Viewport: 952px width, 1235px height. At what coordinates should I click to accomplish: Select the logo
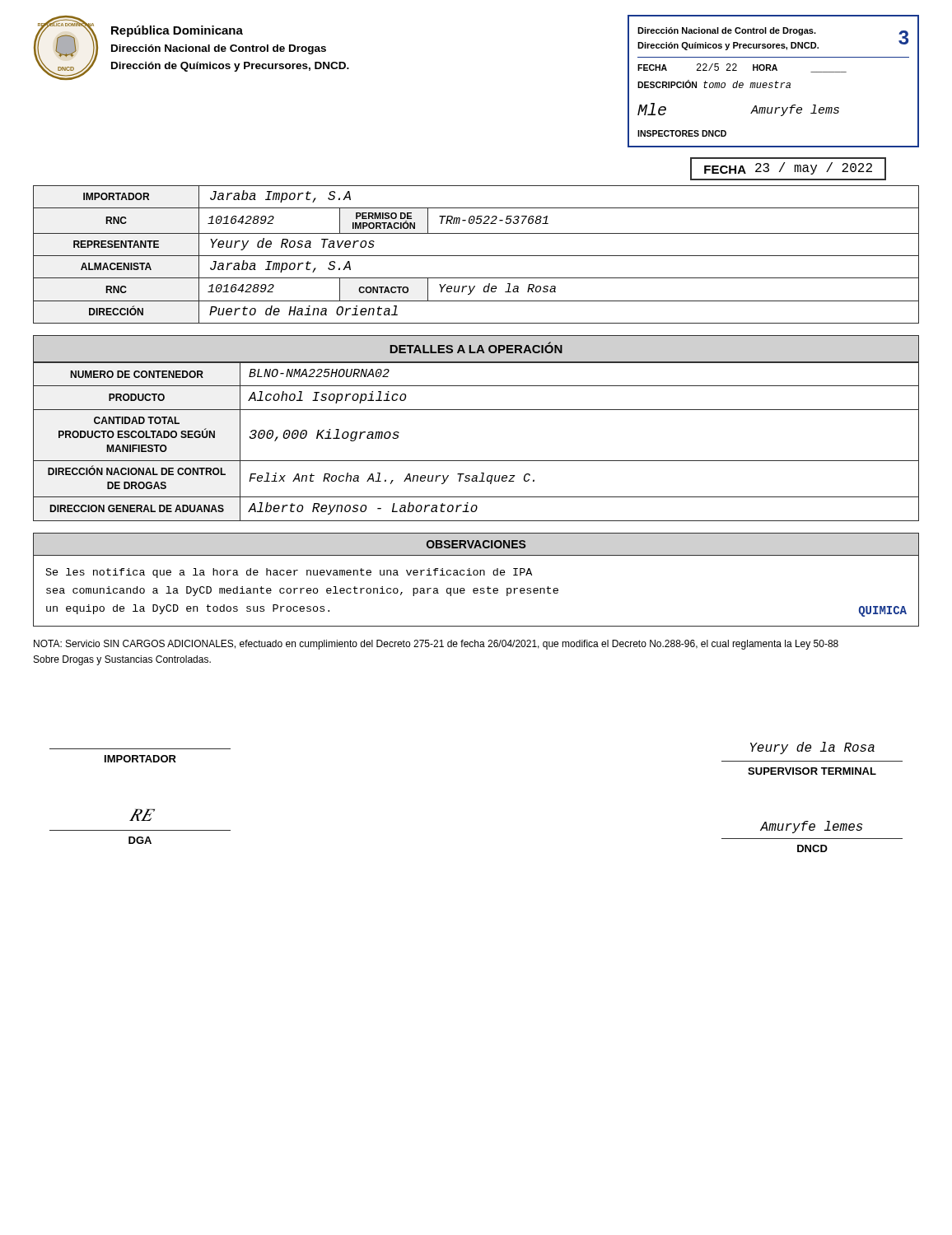click(191, 48)
